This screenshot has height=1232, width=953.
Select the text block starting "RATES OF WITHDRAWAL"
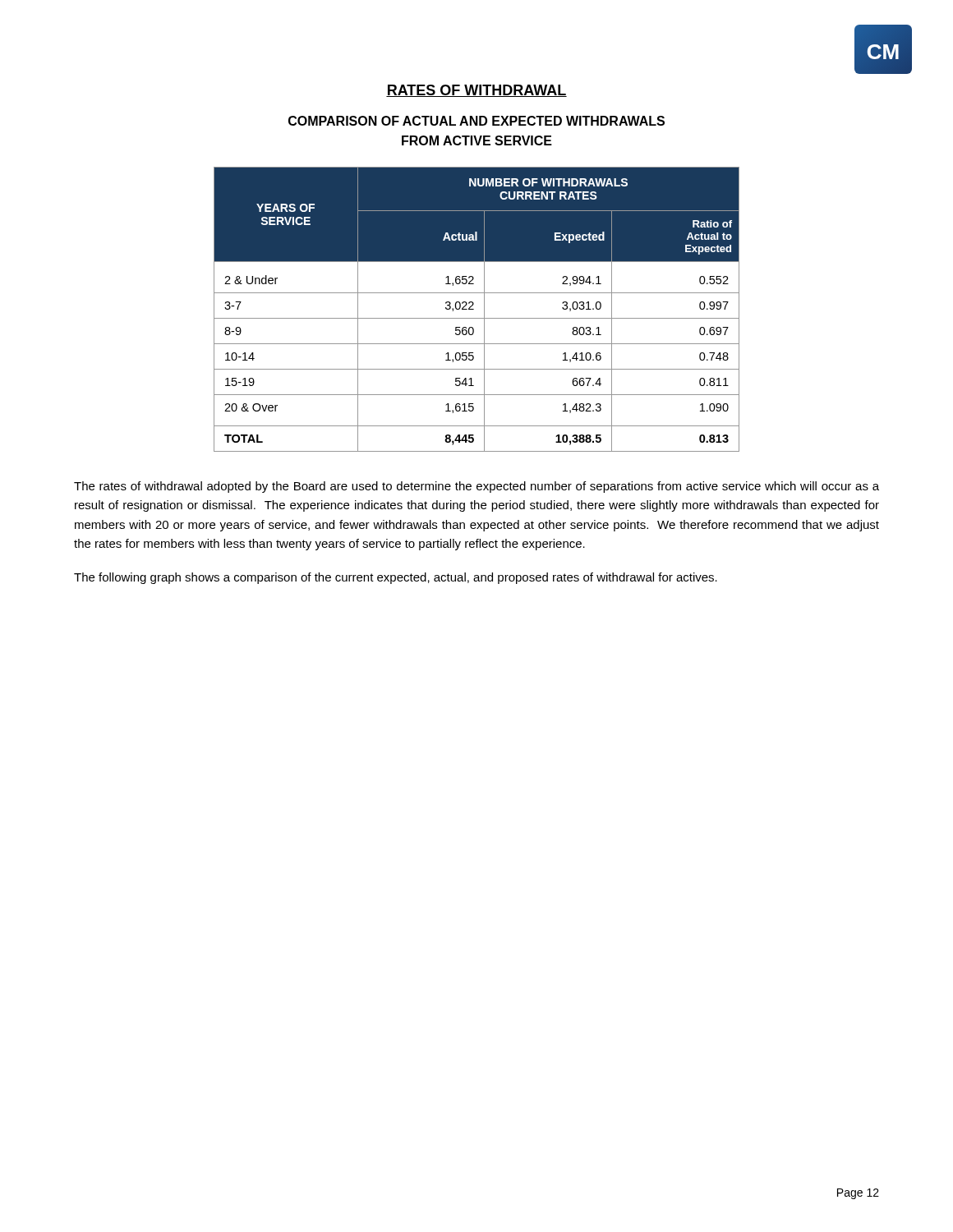[x=476, y=90]
